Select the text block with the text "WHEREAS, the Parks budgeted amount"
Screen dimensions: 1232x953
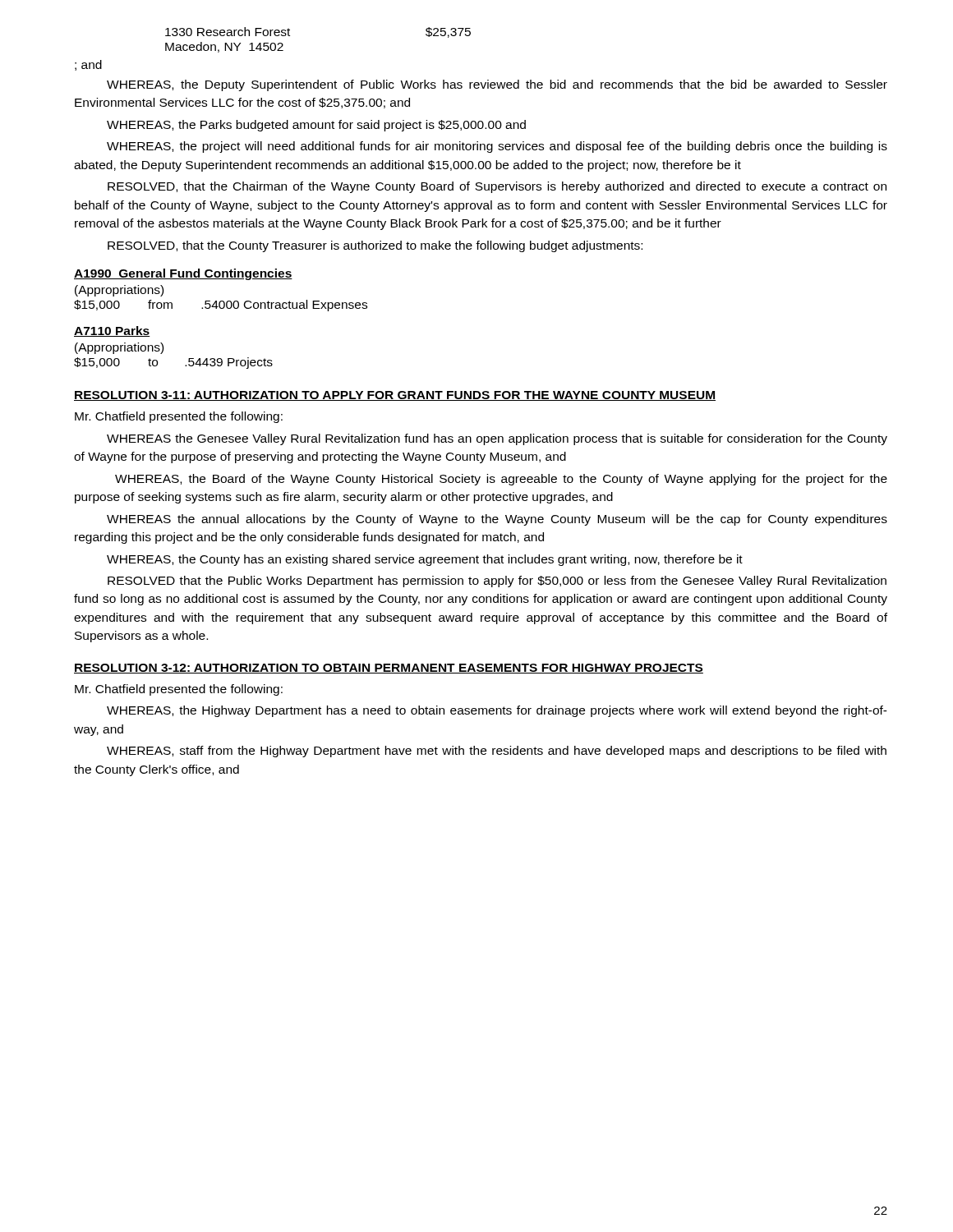[x=317, y=124]
